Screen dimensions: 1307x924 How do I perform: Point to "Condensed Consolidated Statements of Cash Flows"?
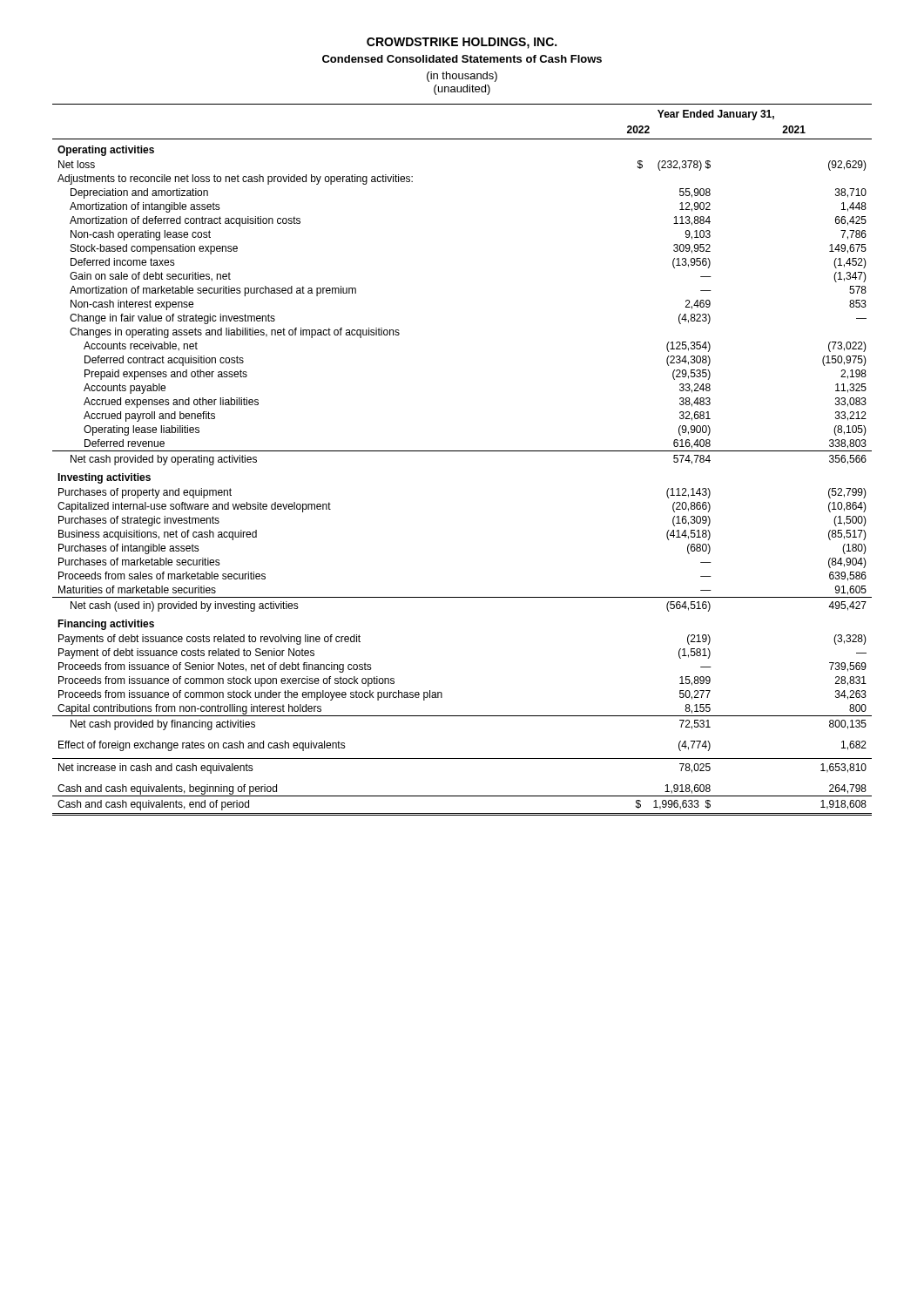point(462,59)
